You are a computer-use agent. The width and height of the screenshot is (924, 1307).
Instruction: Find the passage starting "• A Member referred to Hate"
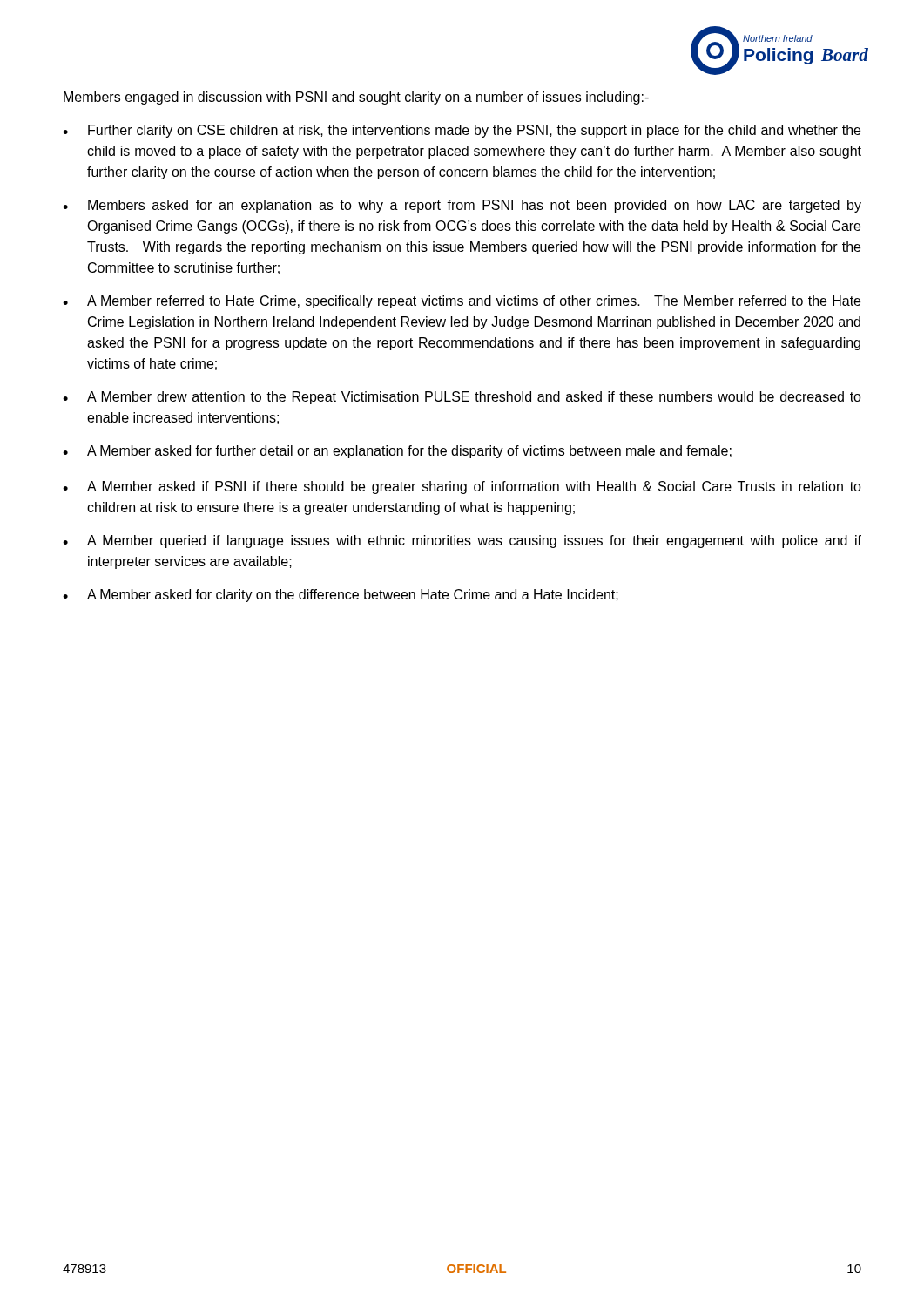[462, 333]
